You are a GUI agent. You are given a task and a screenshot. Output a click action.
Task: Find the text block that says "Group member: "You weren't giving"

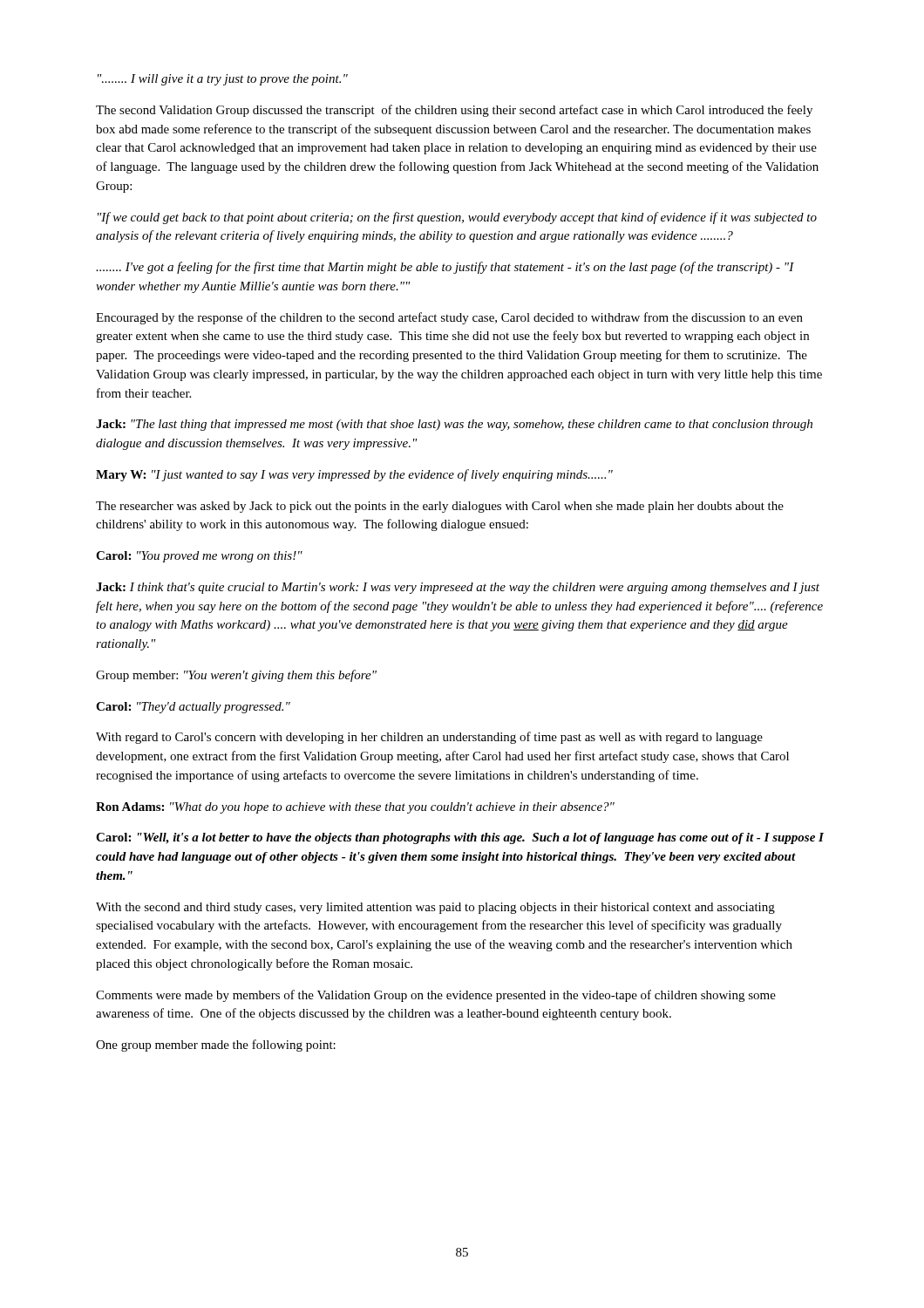tap(236, 675)
